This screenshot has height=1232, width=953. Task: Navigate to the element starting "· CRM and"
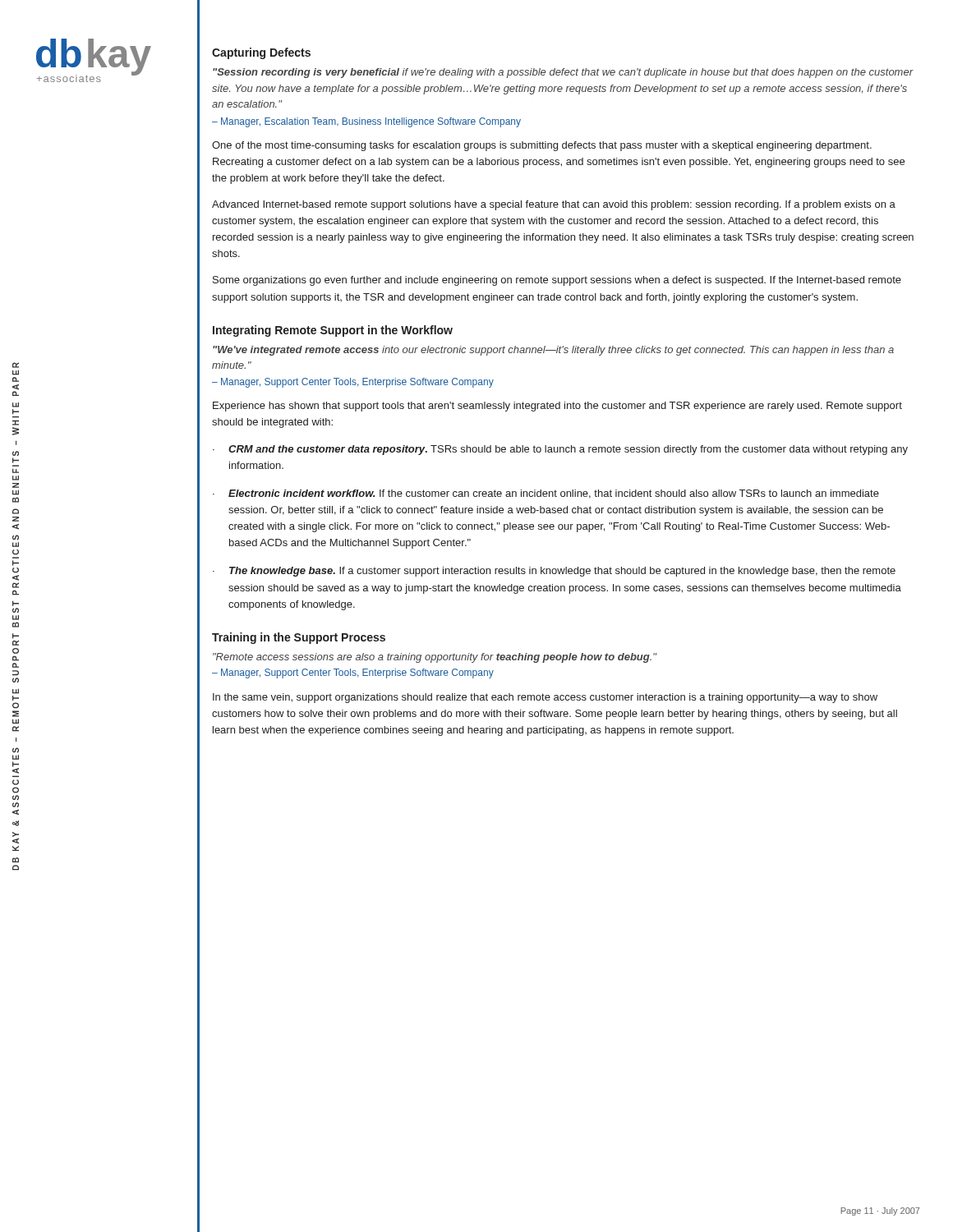tap(560, 456)
